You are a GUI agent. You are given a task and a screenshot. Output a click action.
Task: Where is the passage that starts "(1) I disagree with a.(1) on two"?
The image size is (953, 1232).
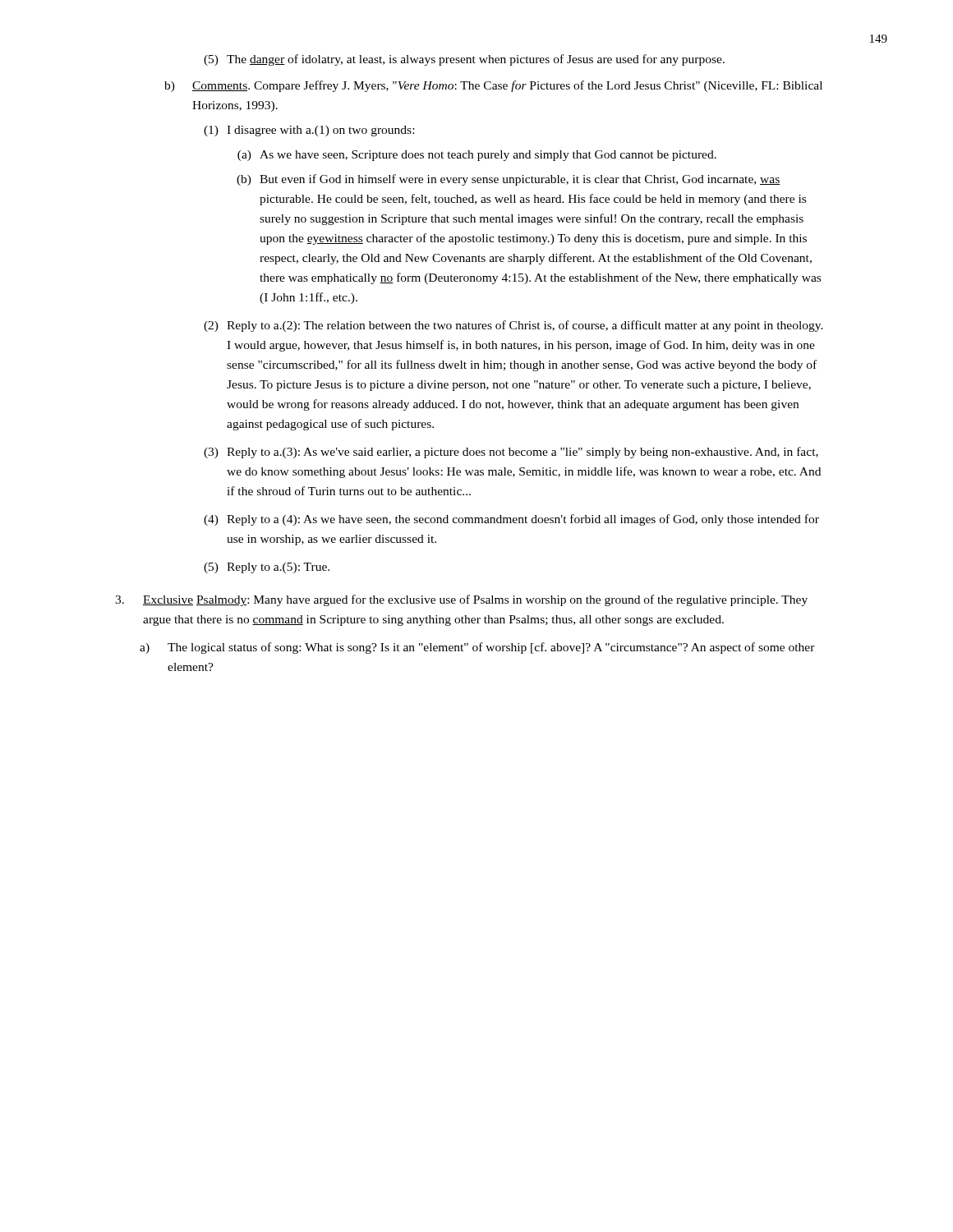pos(302,130)
